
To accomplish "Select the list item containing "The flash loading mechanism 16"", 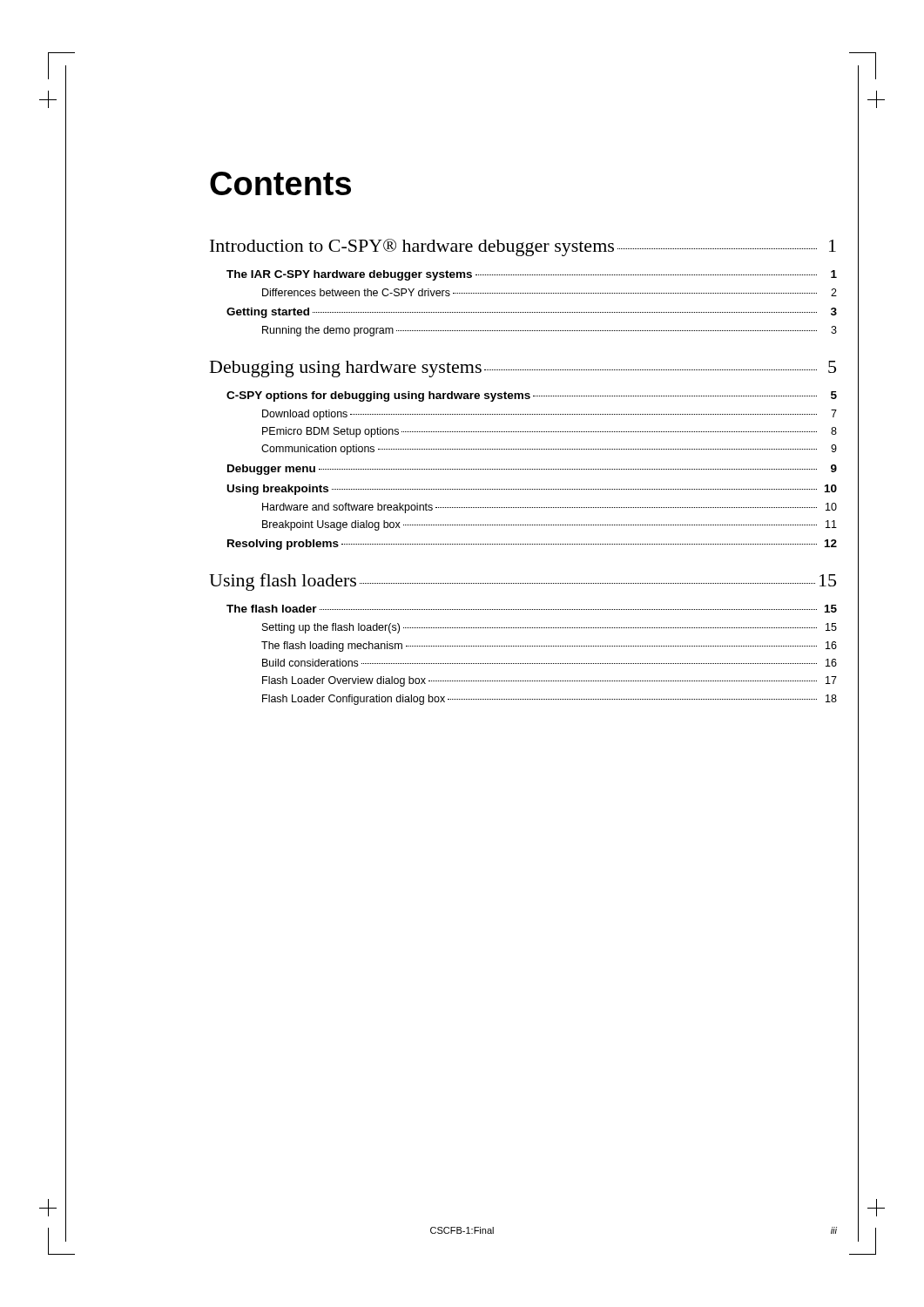I will coord(549,646).
